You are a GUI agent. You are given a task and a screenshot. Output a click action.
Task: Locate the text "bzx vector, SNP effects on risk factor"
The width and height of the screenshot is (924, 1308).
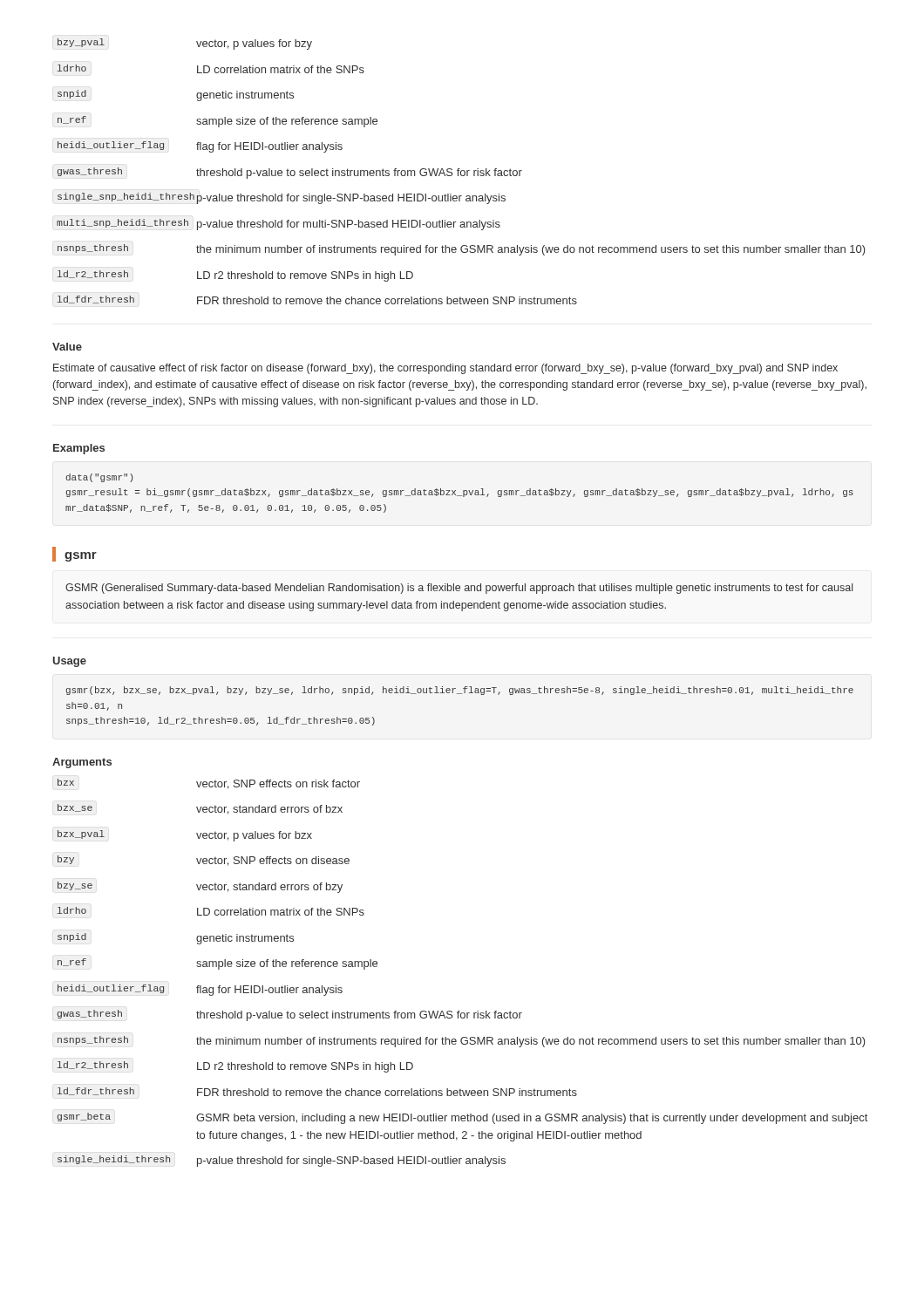(x=209, y=784)
